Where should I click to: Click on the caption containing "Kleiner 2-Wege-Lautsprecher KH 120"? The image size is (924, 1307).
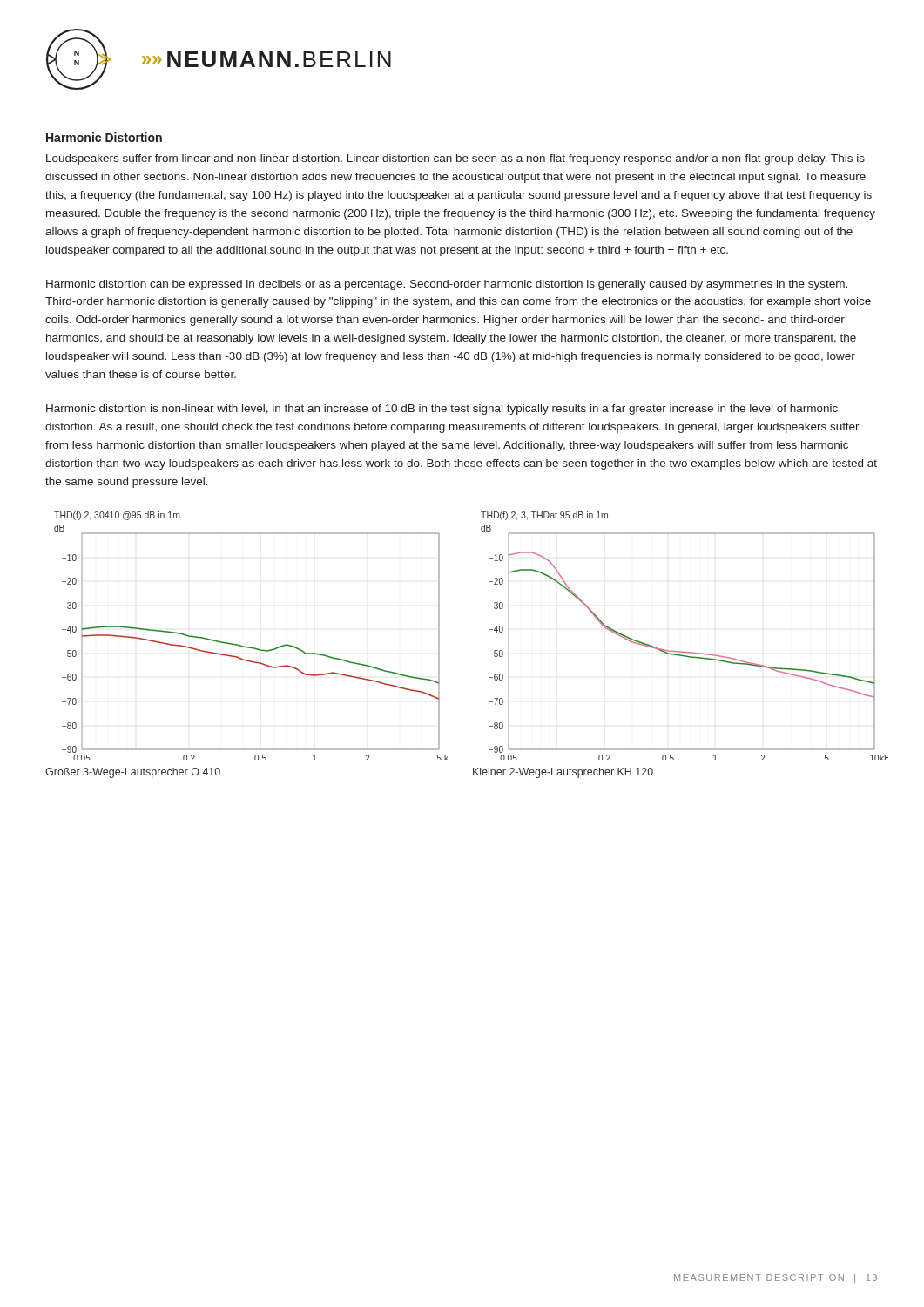coord(563,772)
